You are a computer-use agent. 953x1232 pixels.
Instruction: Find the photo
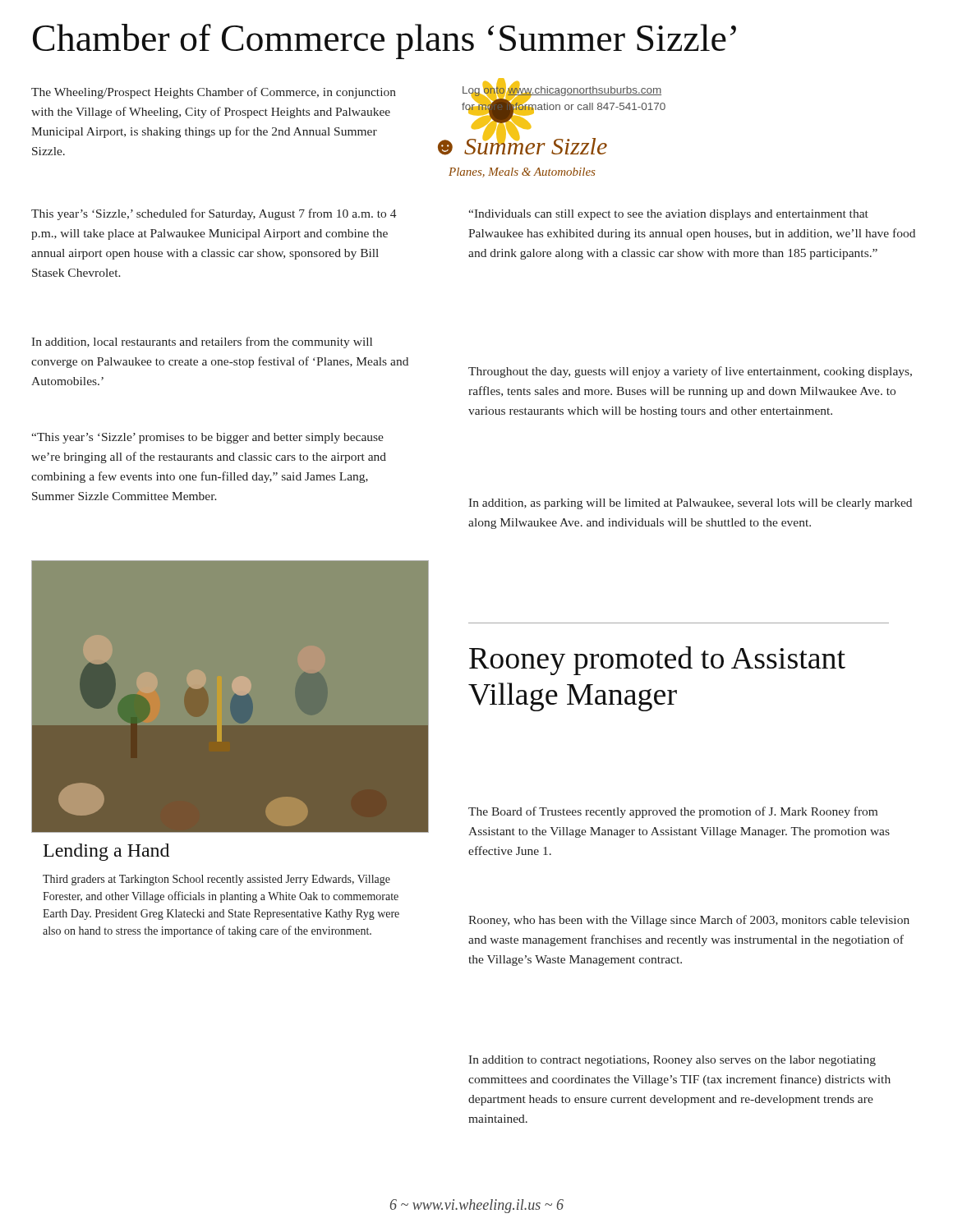tap(230, 697)
